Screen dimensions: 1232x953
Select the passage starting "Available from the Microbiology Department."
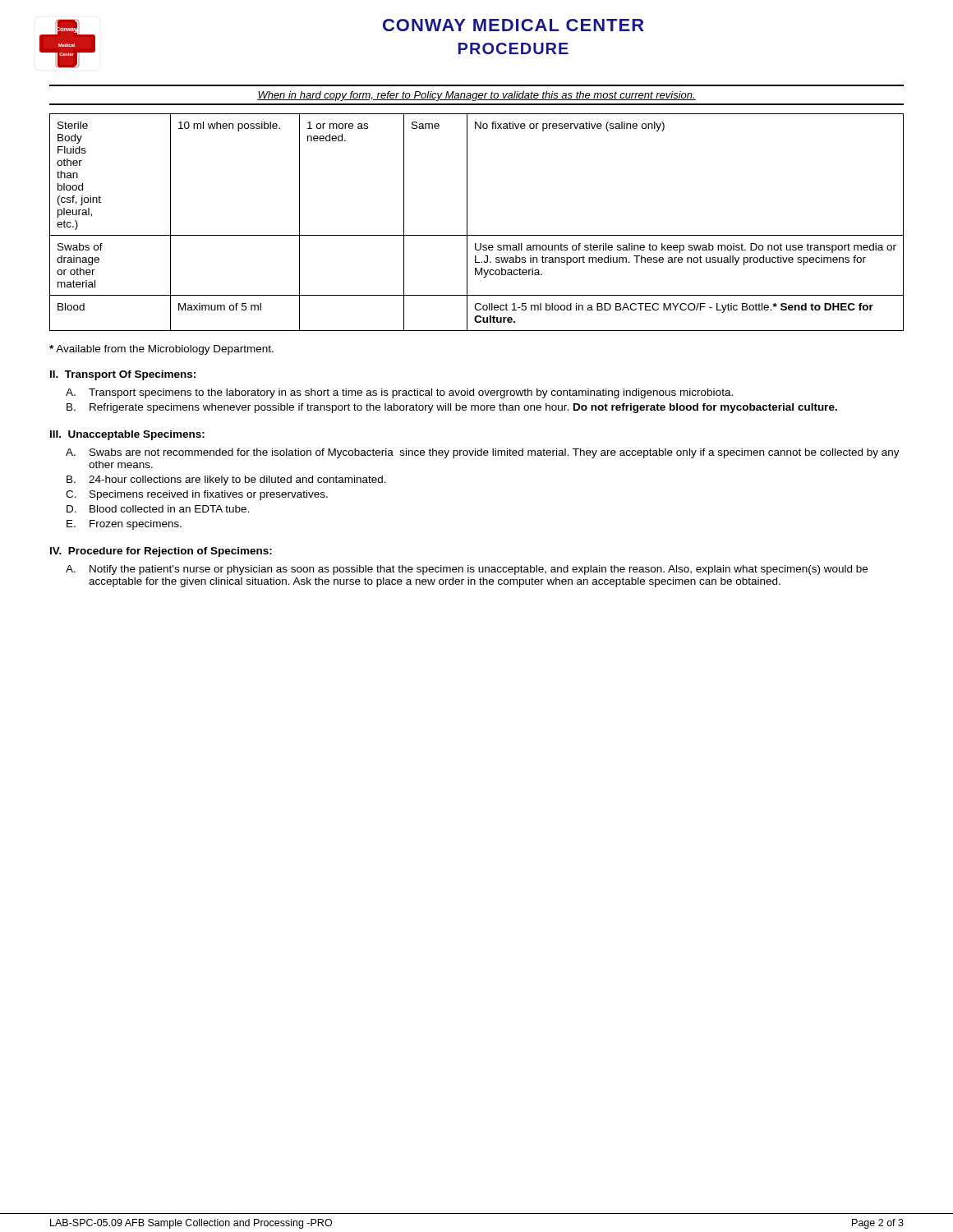click(x=162, y=349)
